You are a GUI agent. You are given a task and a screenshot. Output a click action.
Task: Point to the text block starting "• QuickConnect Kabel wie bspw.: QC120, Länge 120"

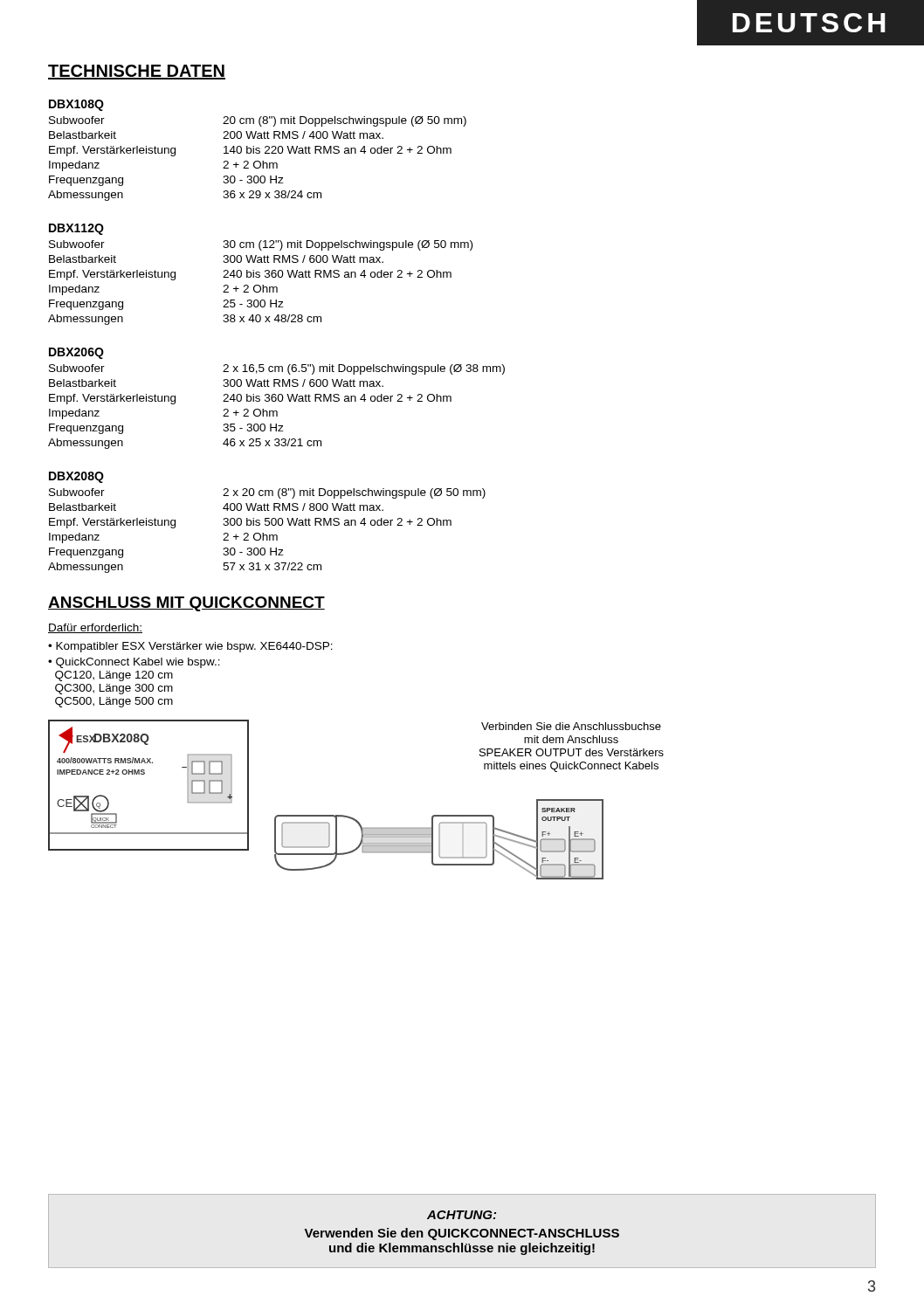click(134, 681)
